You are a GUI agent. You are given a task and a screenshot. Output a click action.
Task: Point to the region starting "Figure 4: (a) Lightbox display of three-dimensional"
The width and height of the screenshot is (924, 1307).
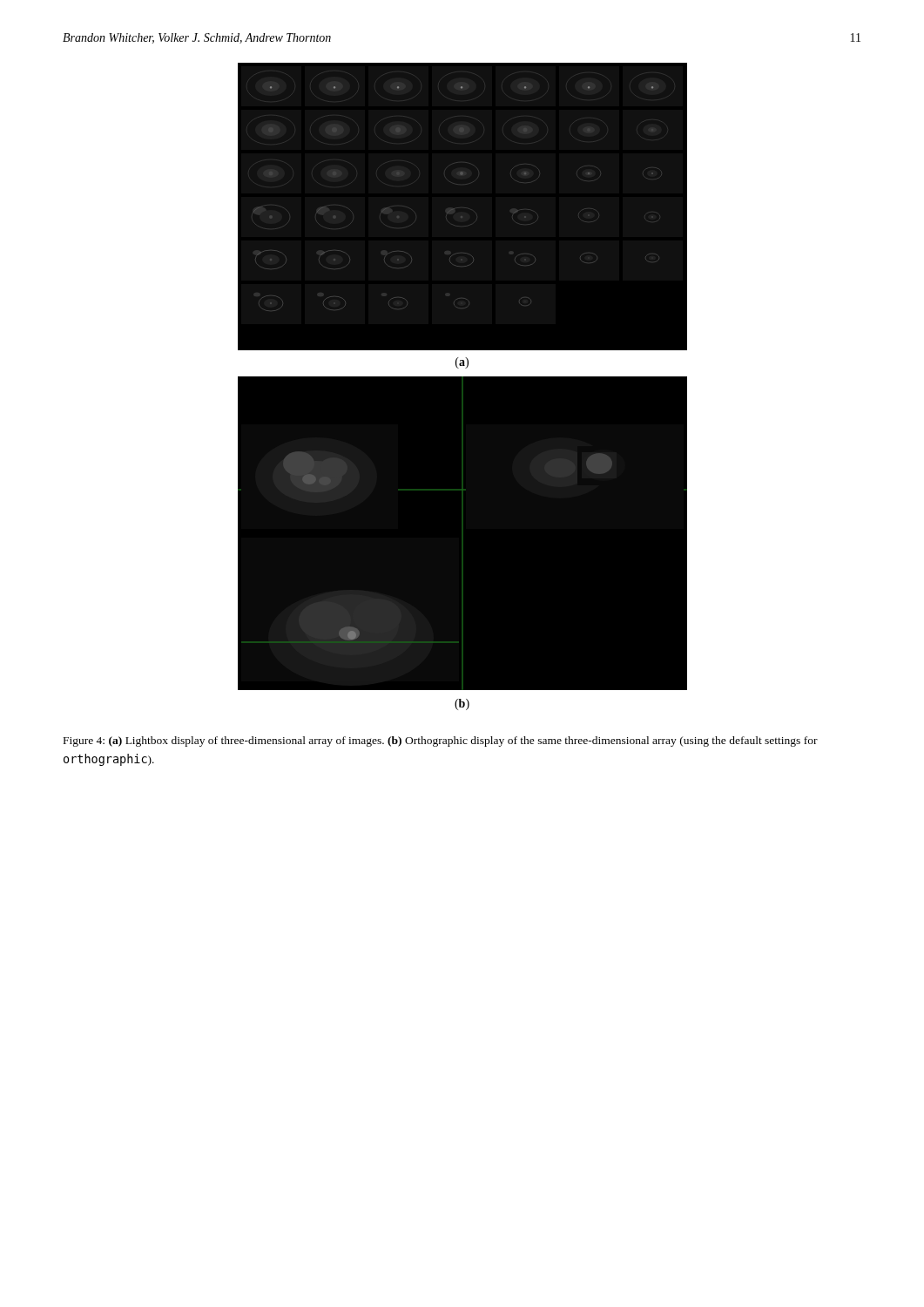tap(440, 750)
